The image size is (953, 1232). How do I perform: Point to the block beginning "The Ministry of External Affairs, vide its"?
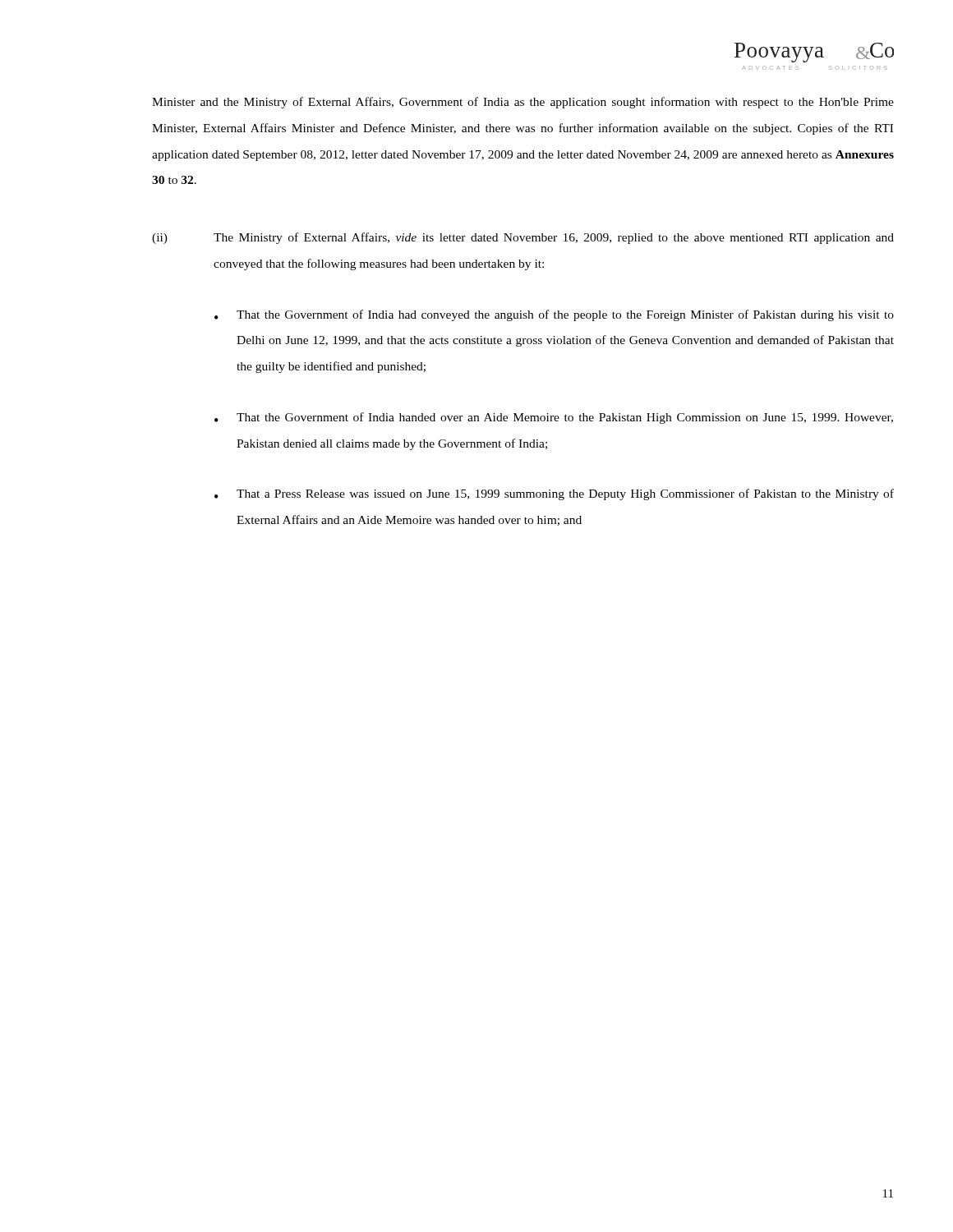[554, 238]
